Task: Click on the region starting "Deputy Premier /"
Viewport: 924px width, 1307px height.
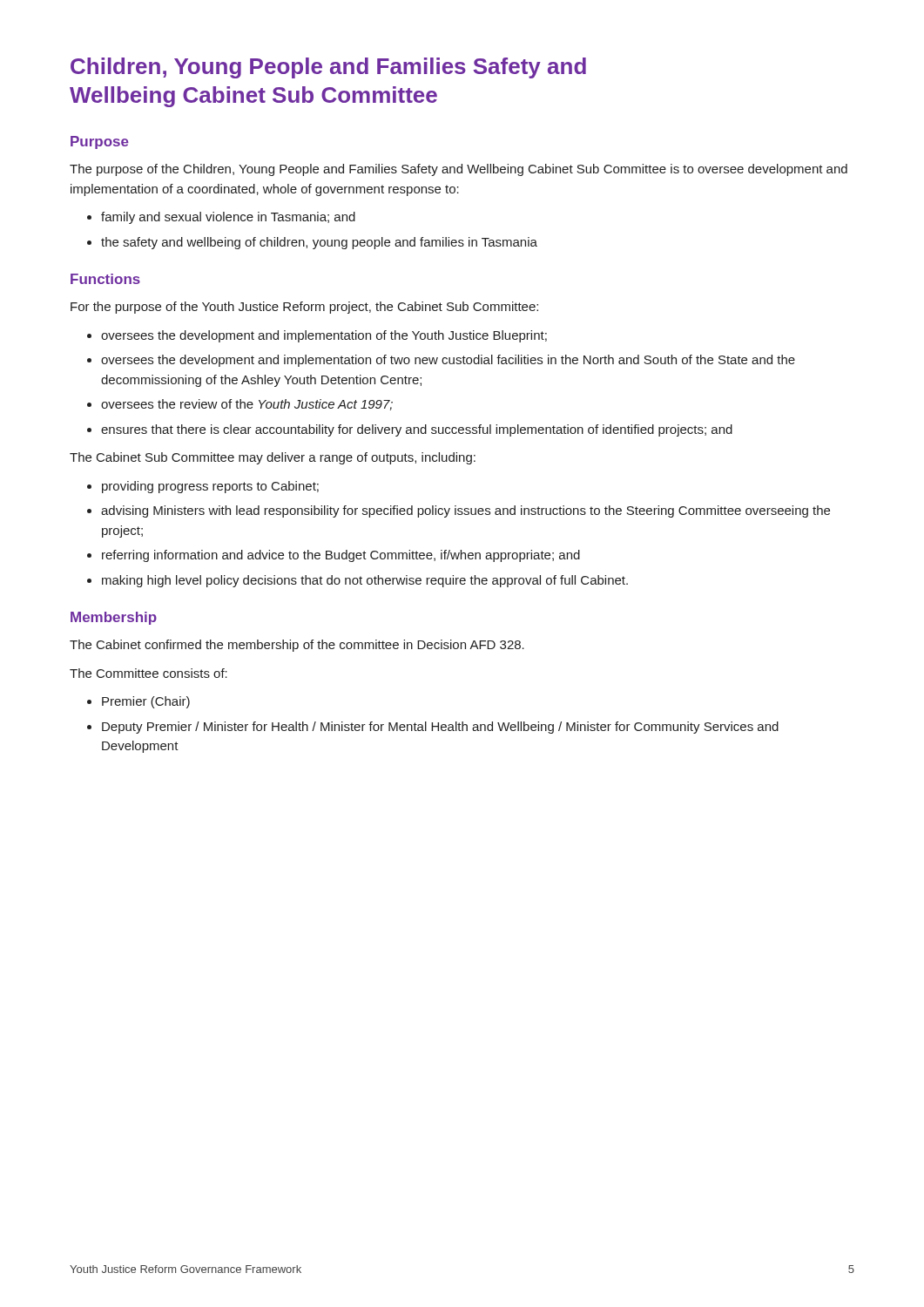Action: [440, 736]
